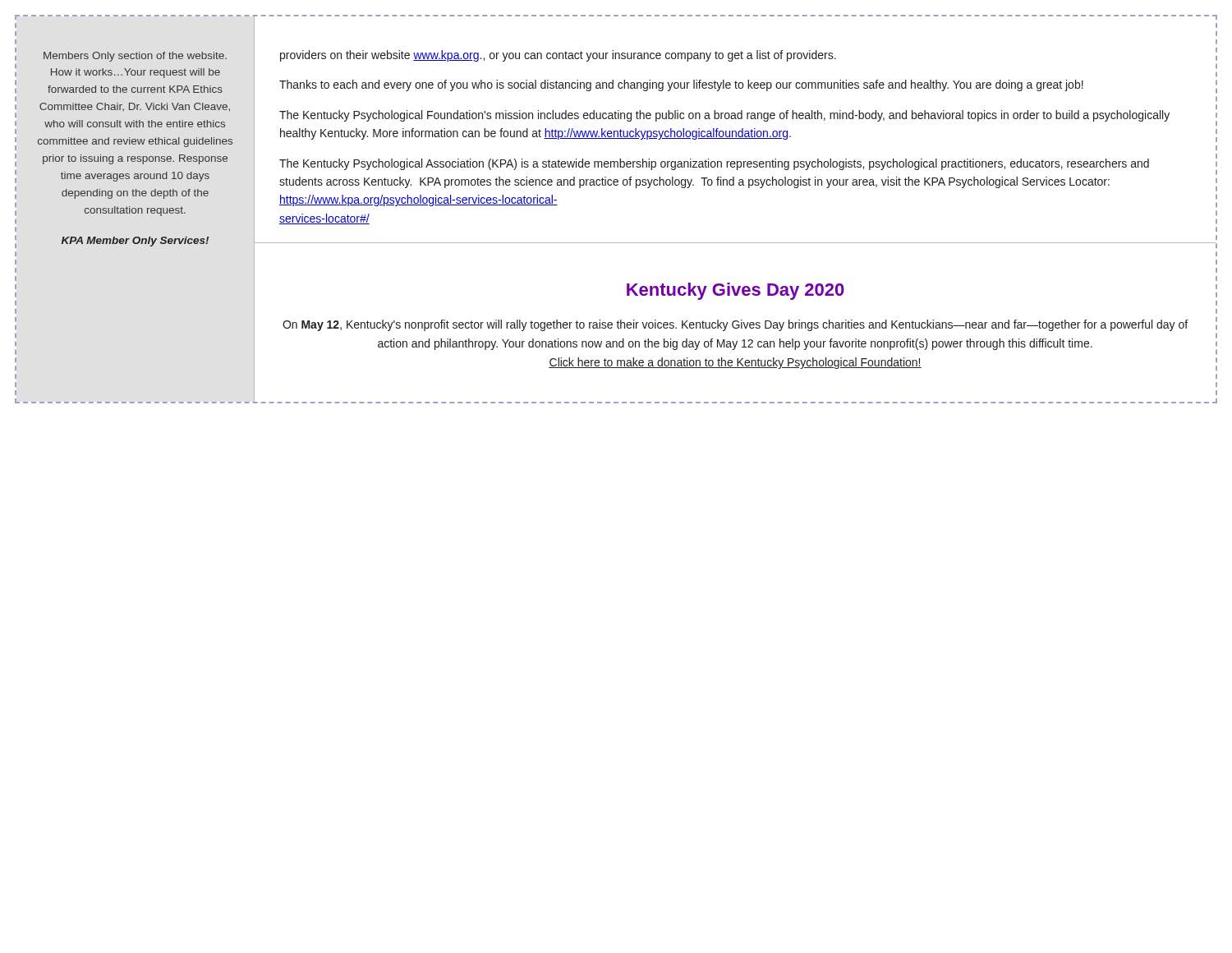Image resolution: width=1232 pixels, height=953 pixels.
Task: Locate the block of text that opens with "The Kentucky Psychological Association (KPA) is"
Action: point(735,191)
